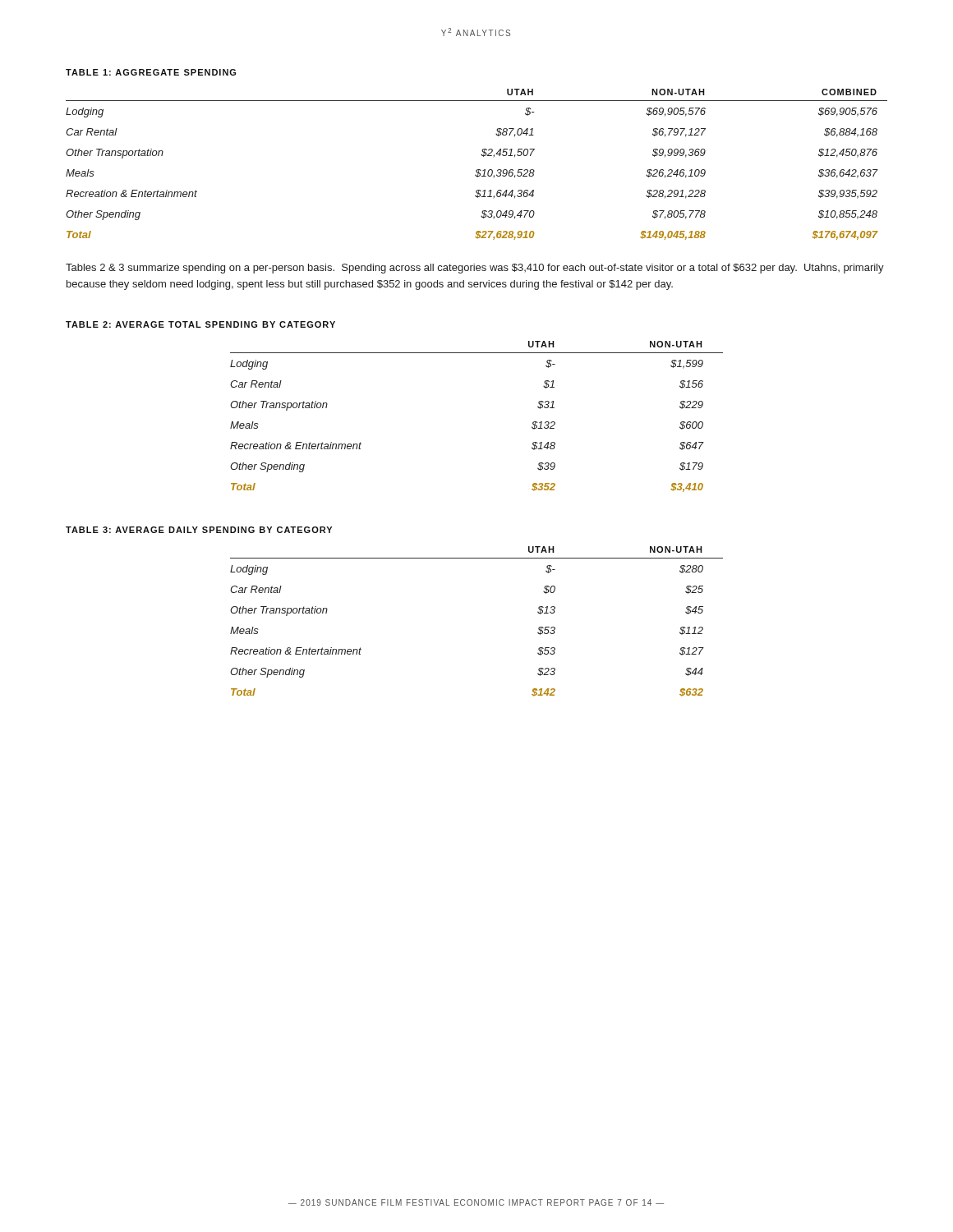Where is the section header that starts "TABLE 2: AVERAGE TOTAL"?

[201, 324]
